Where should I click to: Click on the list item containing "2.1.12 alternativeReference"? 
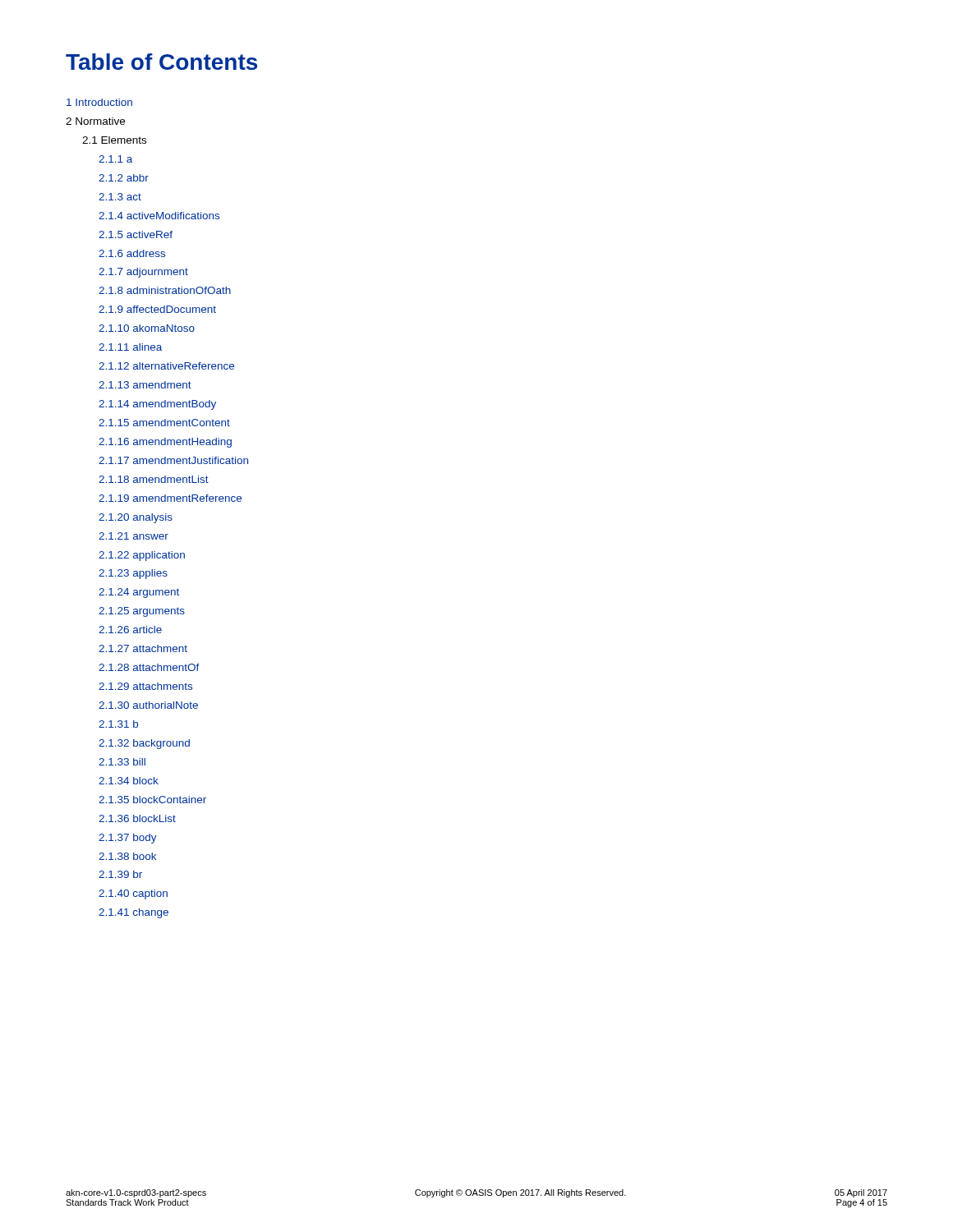coord(167,366)
